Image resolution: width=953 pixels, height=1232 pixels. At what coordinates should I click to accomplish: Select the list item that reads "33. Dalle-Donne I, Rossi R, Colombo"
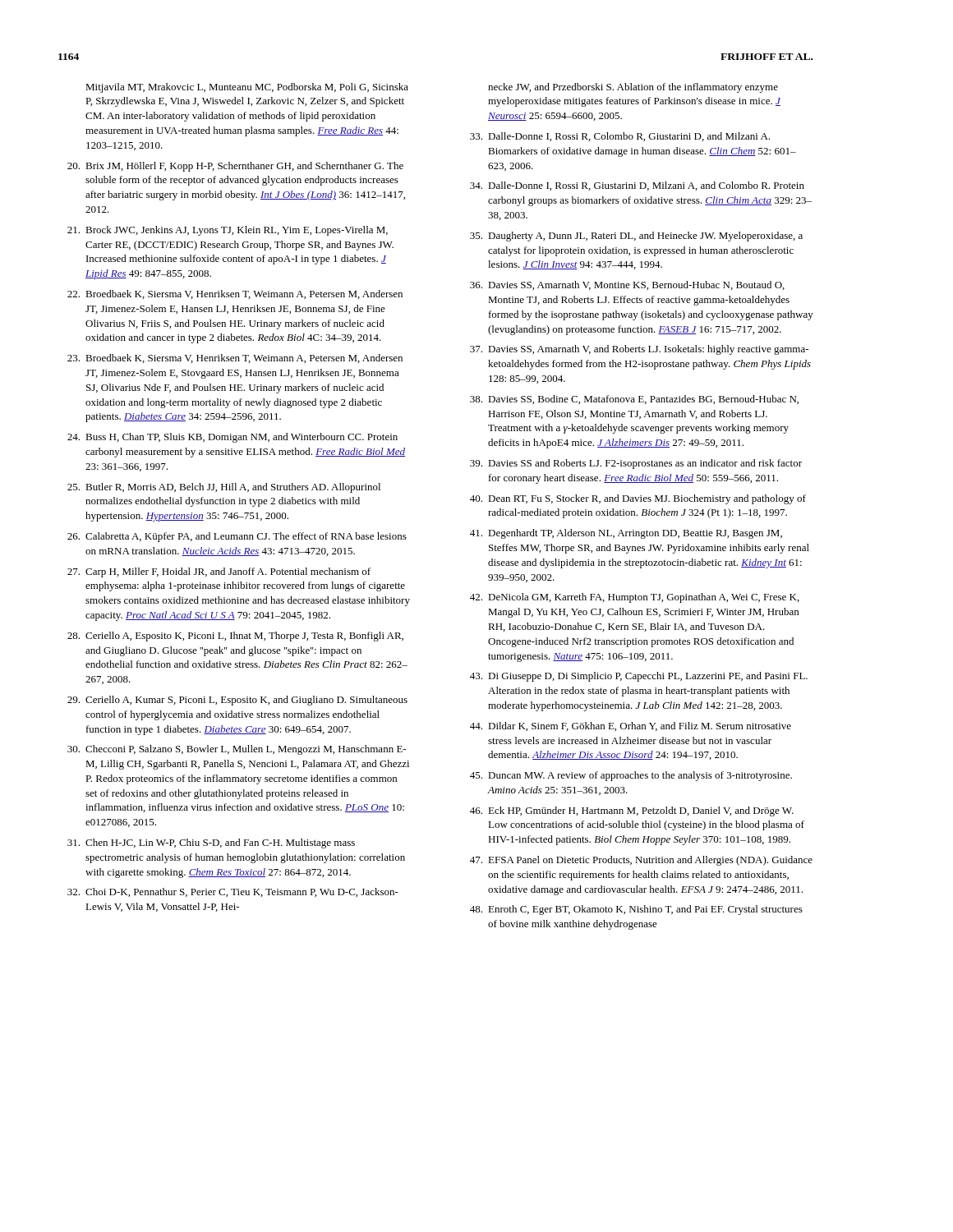point(637,151)
